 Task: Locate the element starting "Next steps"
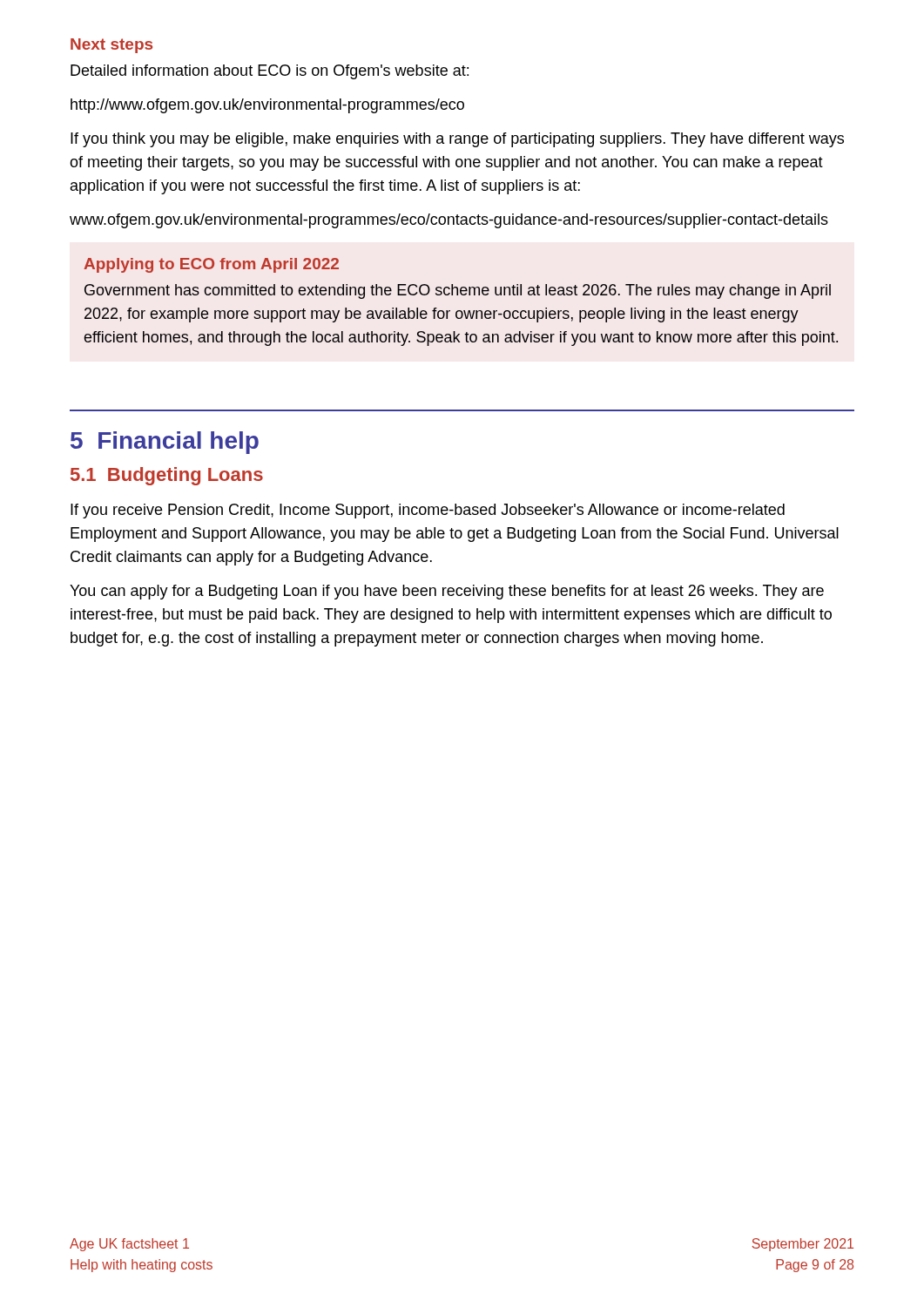click(112, 44)
